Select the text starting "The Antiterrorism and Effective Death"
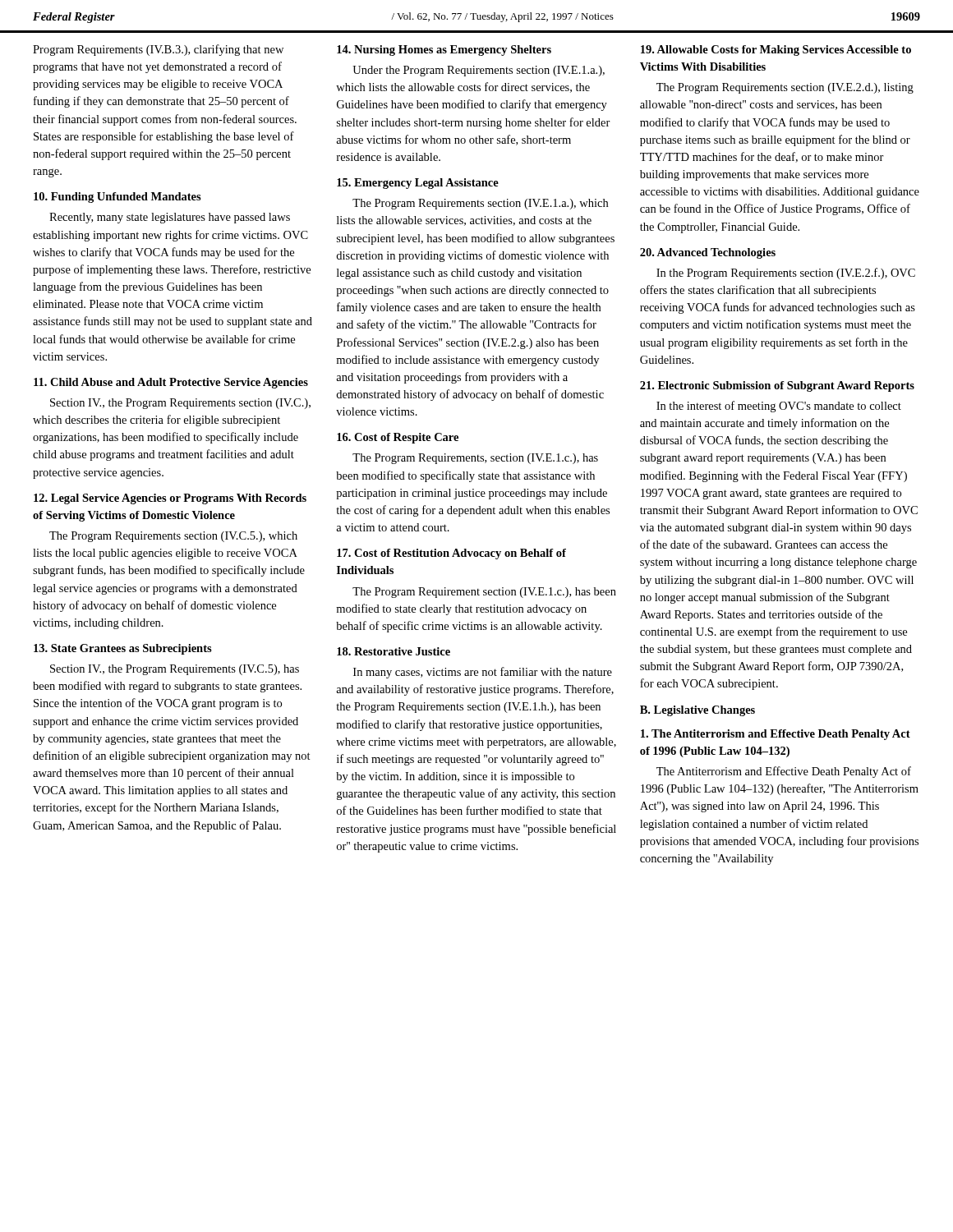Image resolution: width=953 pixels, height=1232 pixels. [779, 815]
